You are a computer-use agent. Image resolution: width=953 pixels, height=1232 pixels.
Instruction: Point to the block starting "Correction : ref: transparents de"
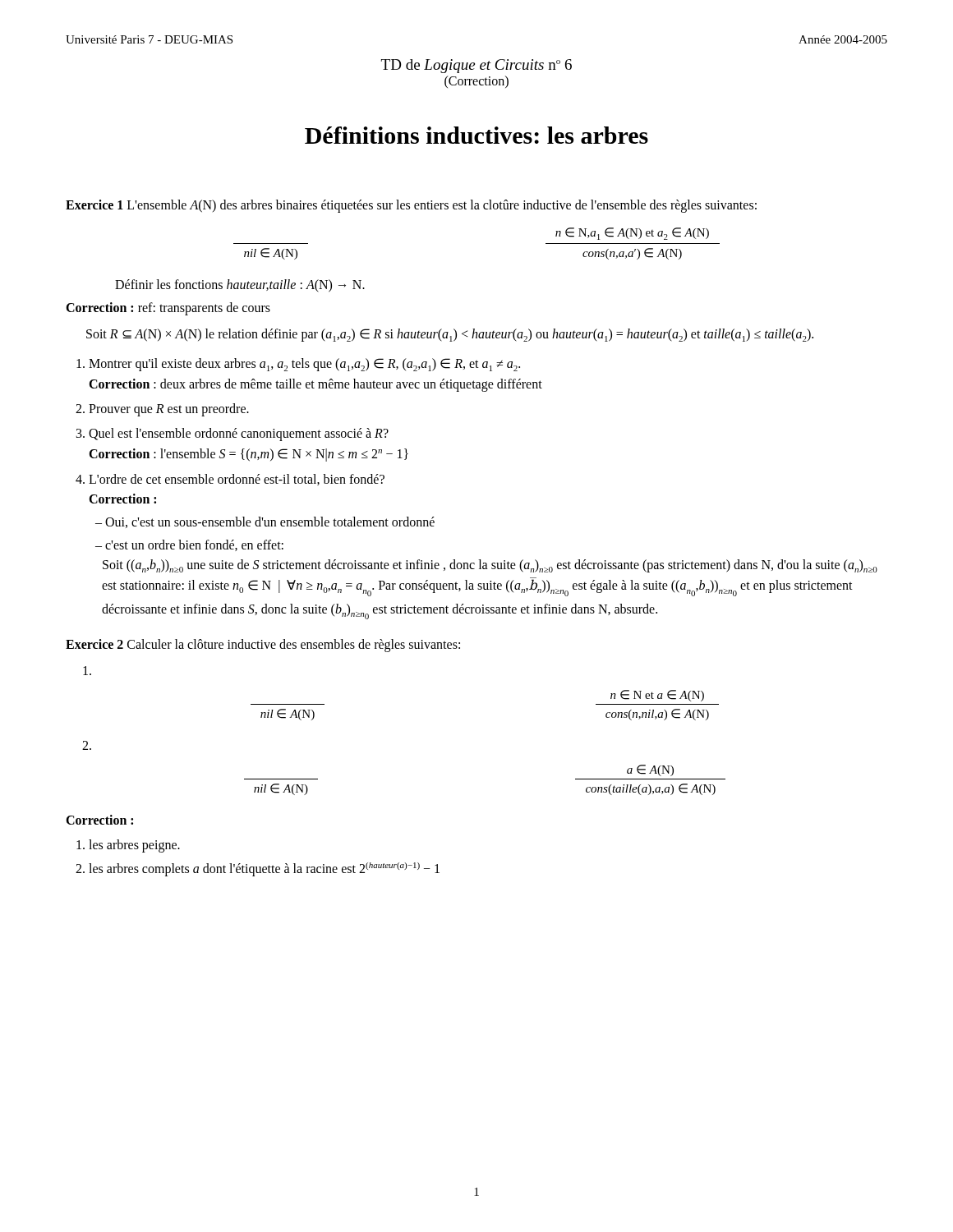[168, 308]
